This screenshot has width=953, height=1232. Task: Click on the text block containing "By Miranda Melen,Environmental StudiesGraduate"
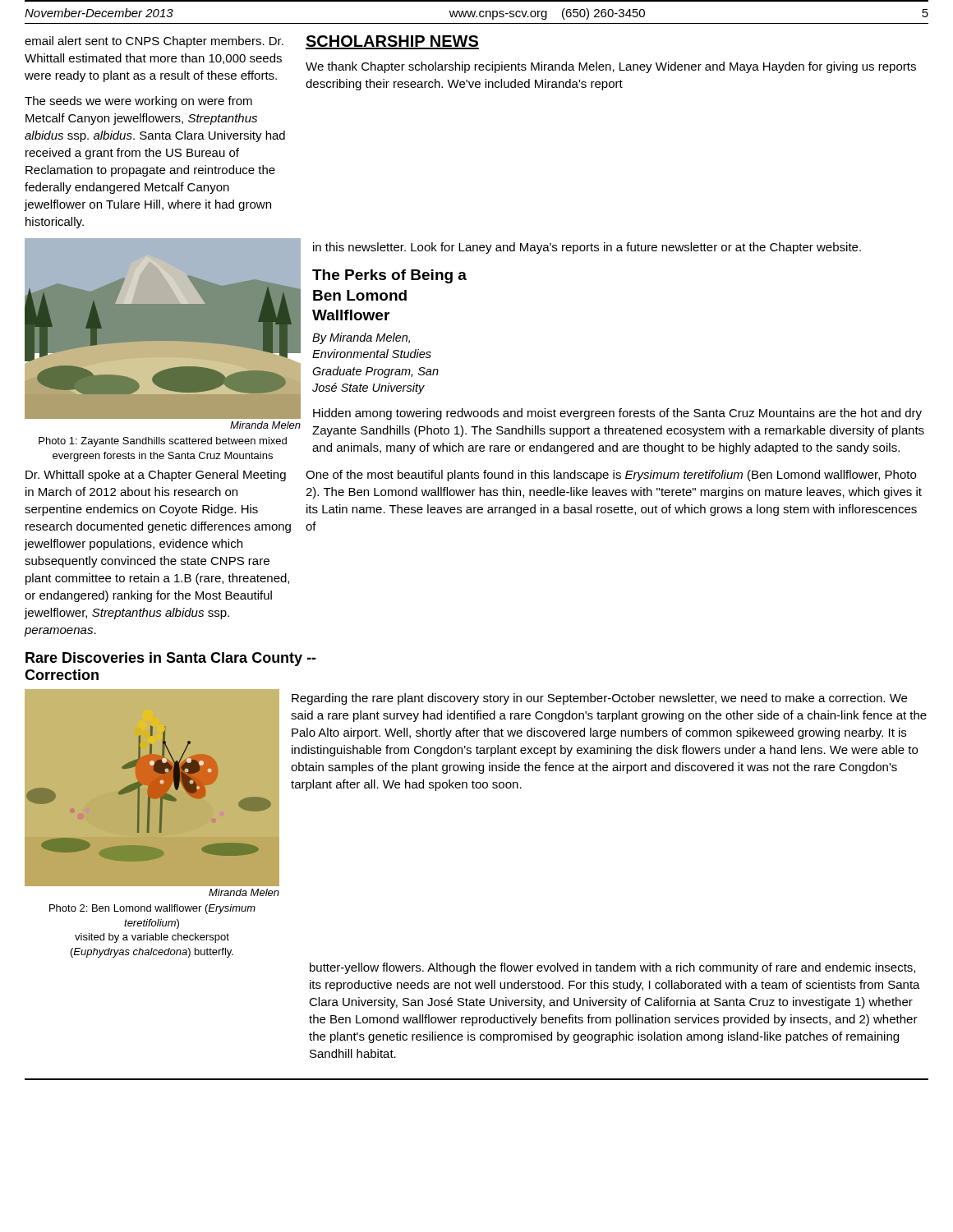coord(361,338)
